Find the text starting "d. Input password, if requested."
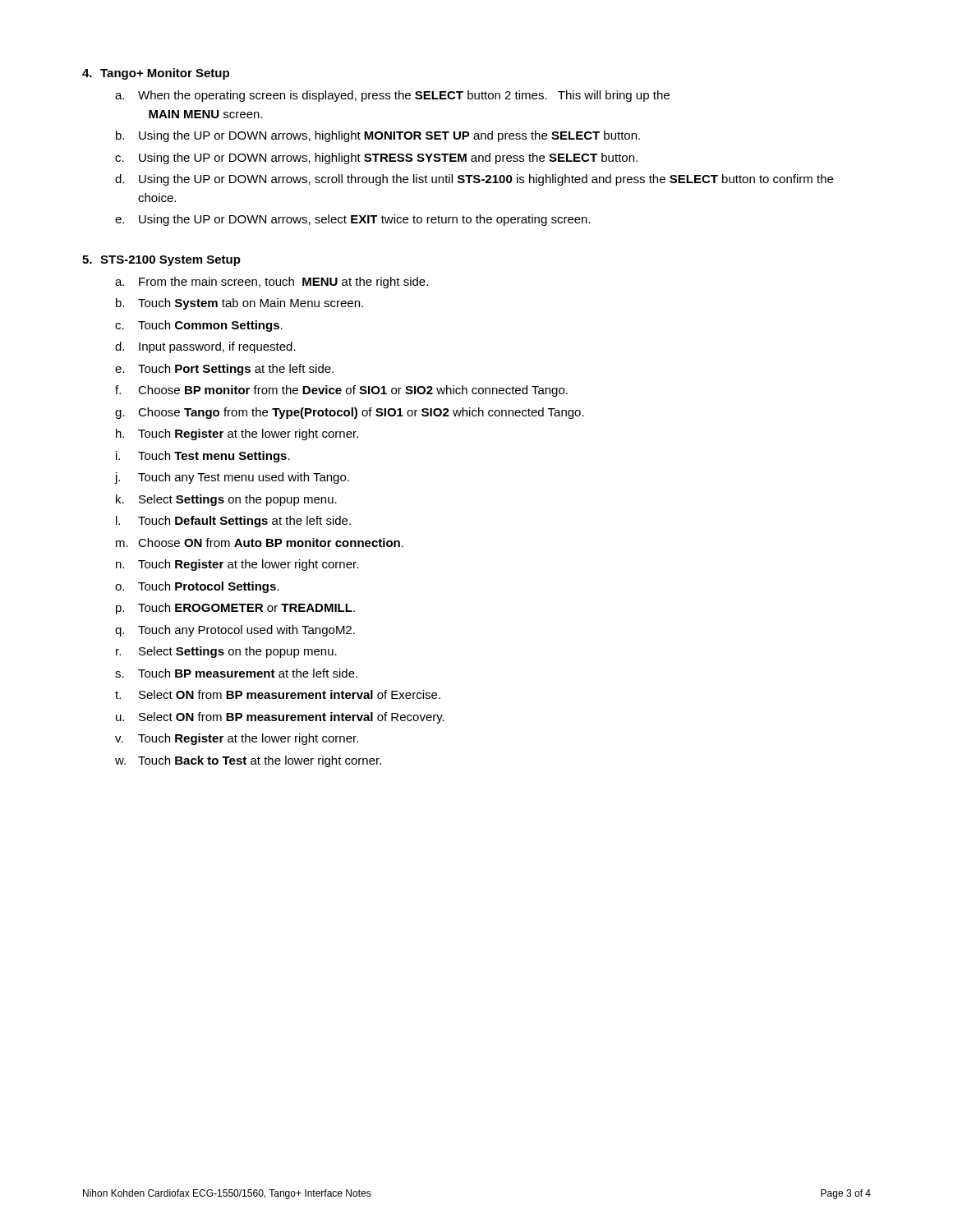Image resolution: width=953 pixels, height=1232 pixels. (x=206, y=347)
